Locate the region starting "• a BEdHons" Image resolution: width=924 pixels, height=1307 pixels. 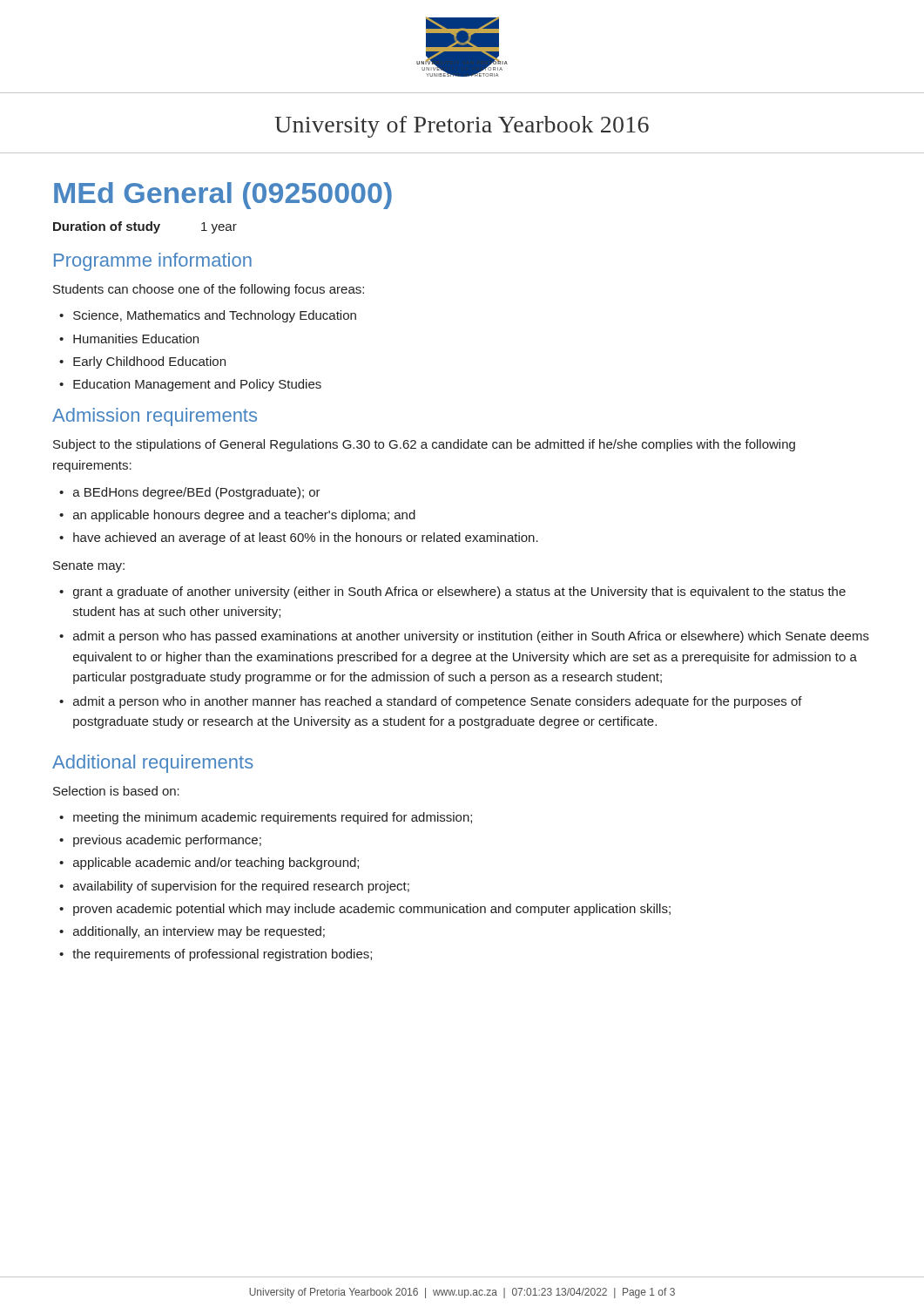tap(190, 492)
